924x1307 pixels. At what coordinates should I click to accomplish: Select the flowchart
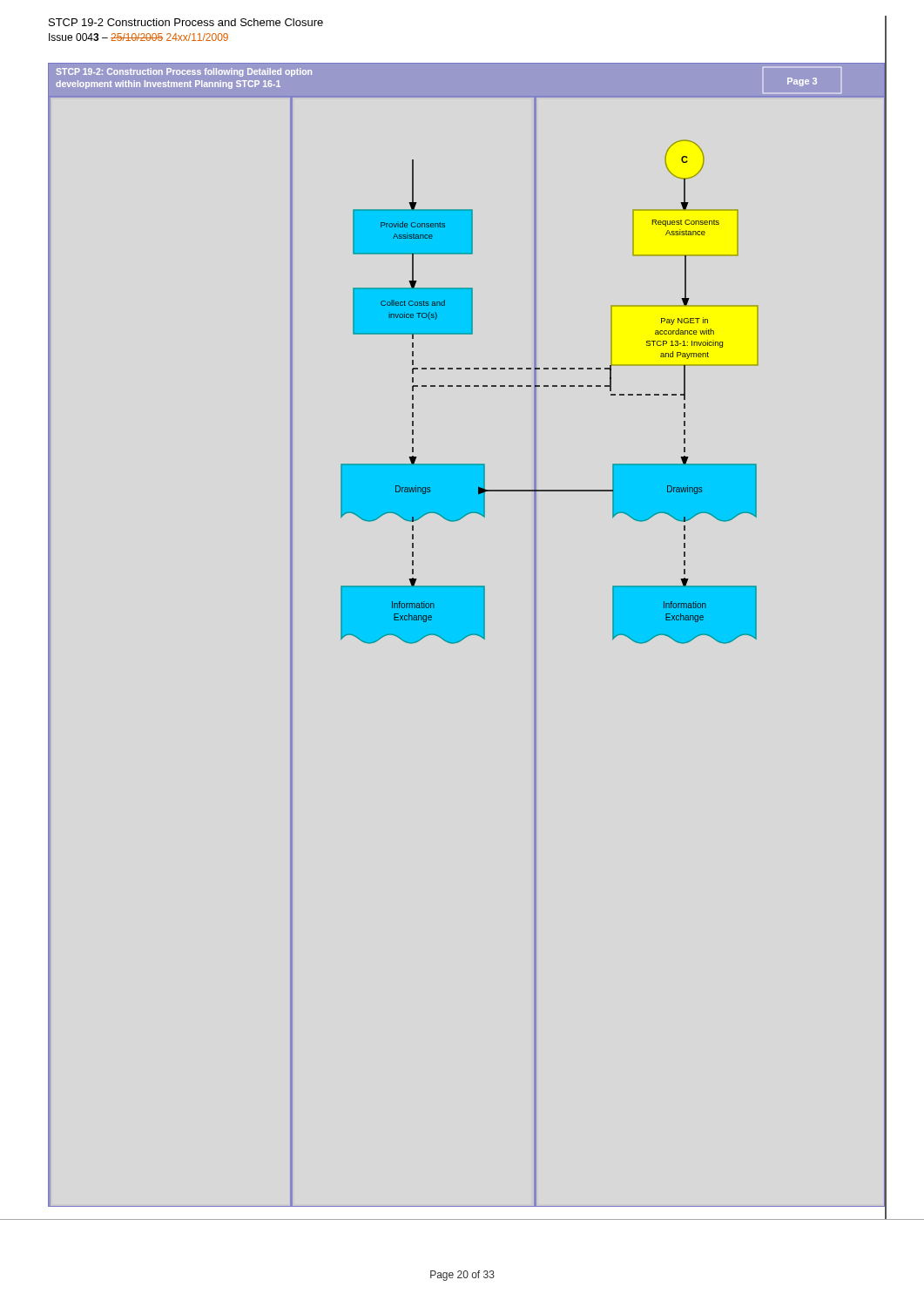pyautogui.click(x=466, y=635)
